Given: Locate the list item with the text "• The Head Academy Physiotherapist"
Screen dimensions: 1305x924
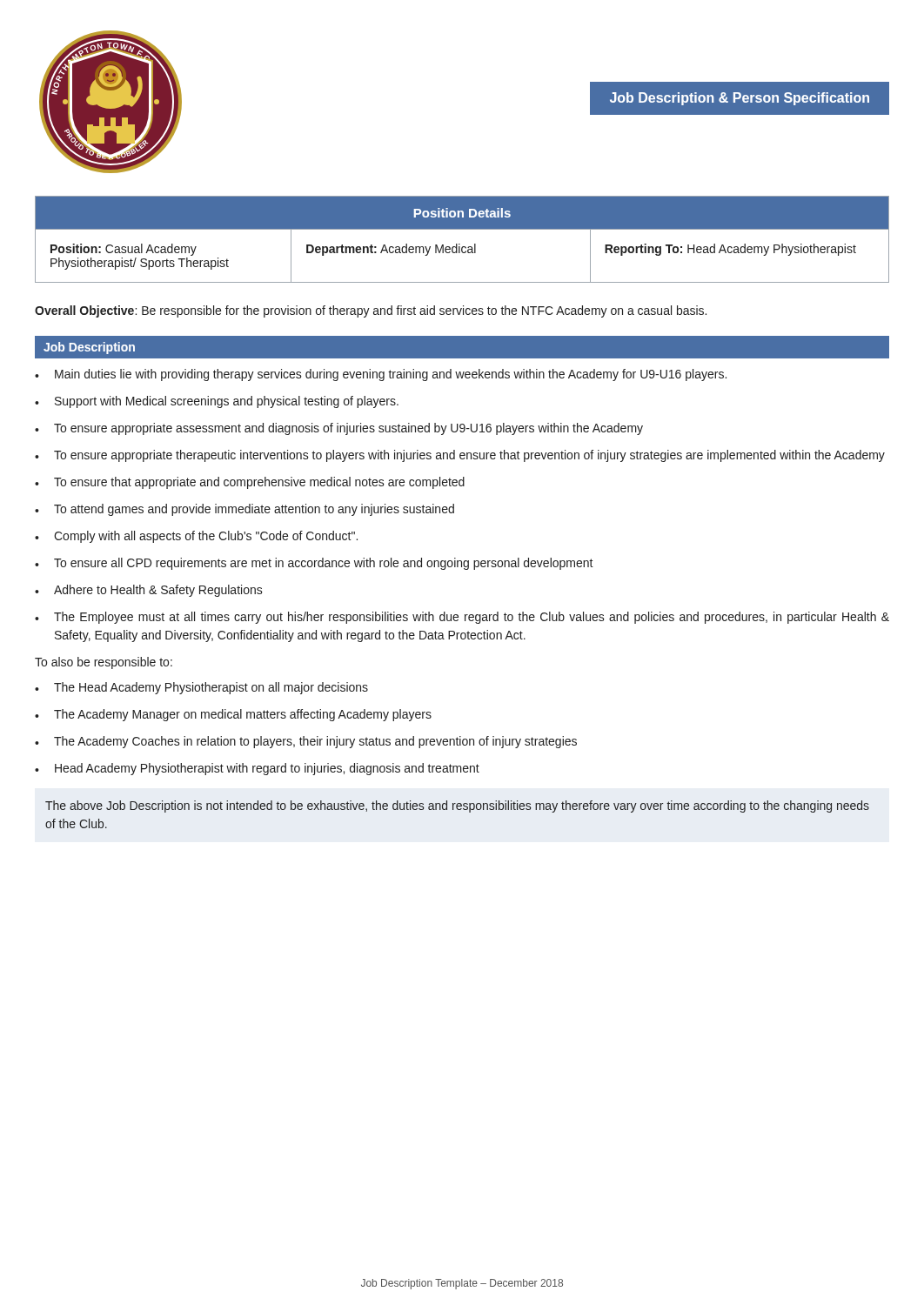Looking at the screenshot, I should [201, 688].
